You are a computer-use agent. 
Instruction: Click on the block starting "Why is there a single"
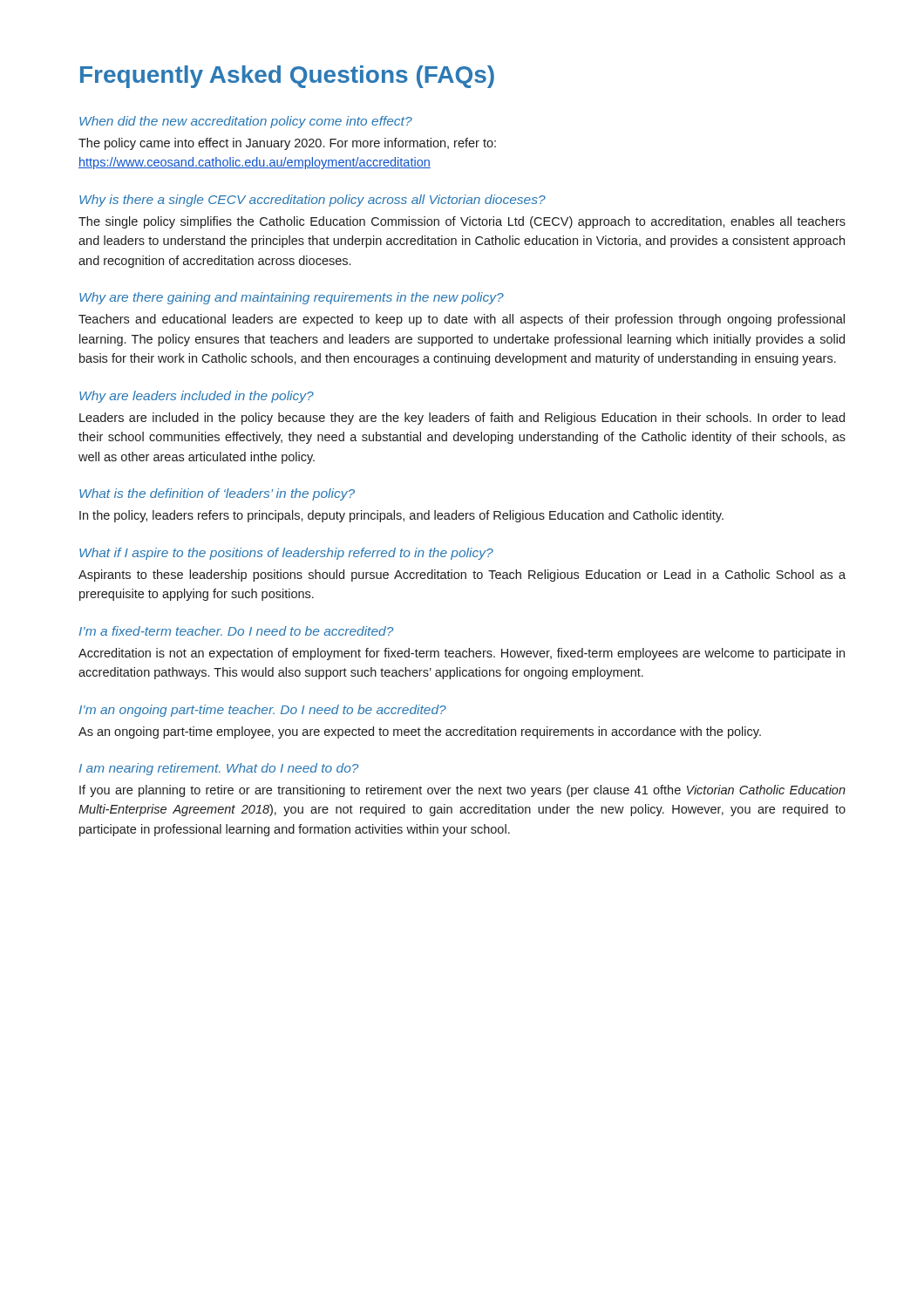[x=462, y=200]
